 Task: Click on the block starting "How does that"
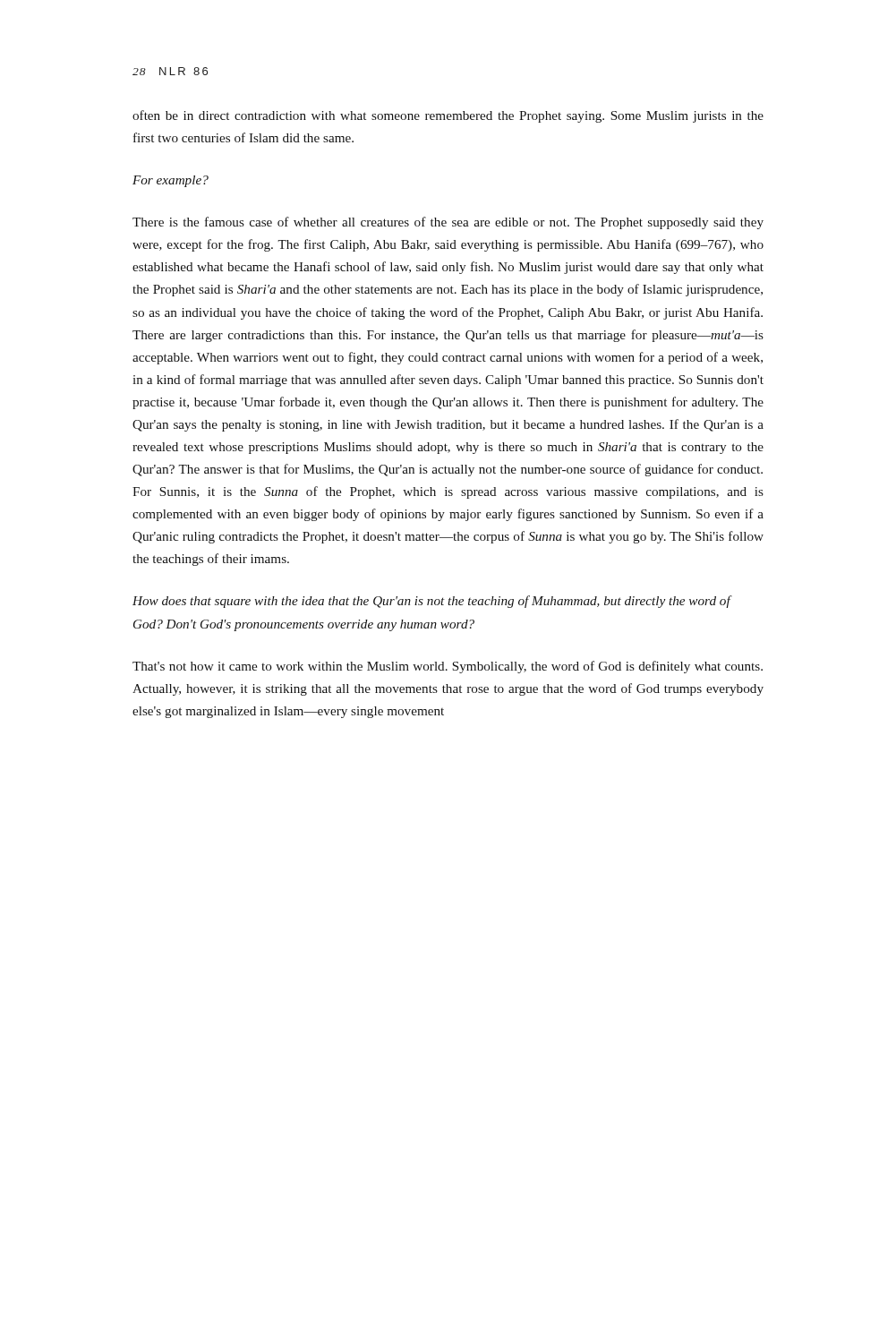click(431, 612)
